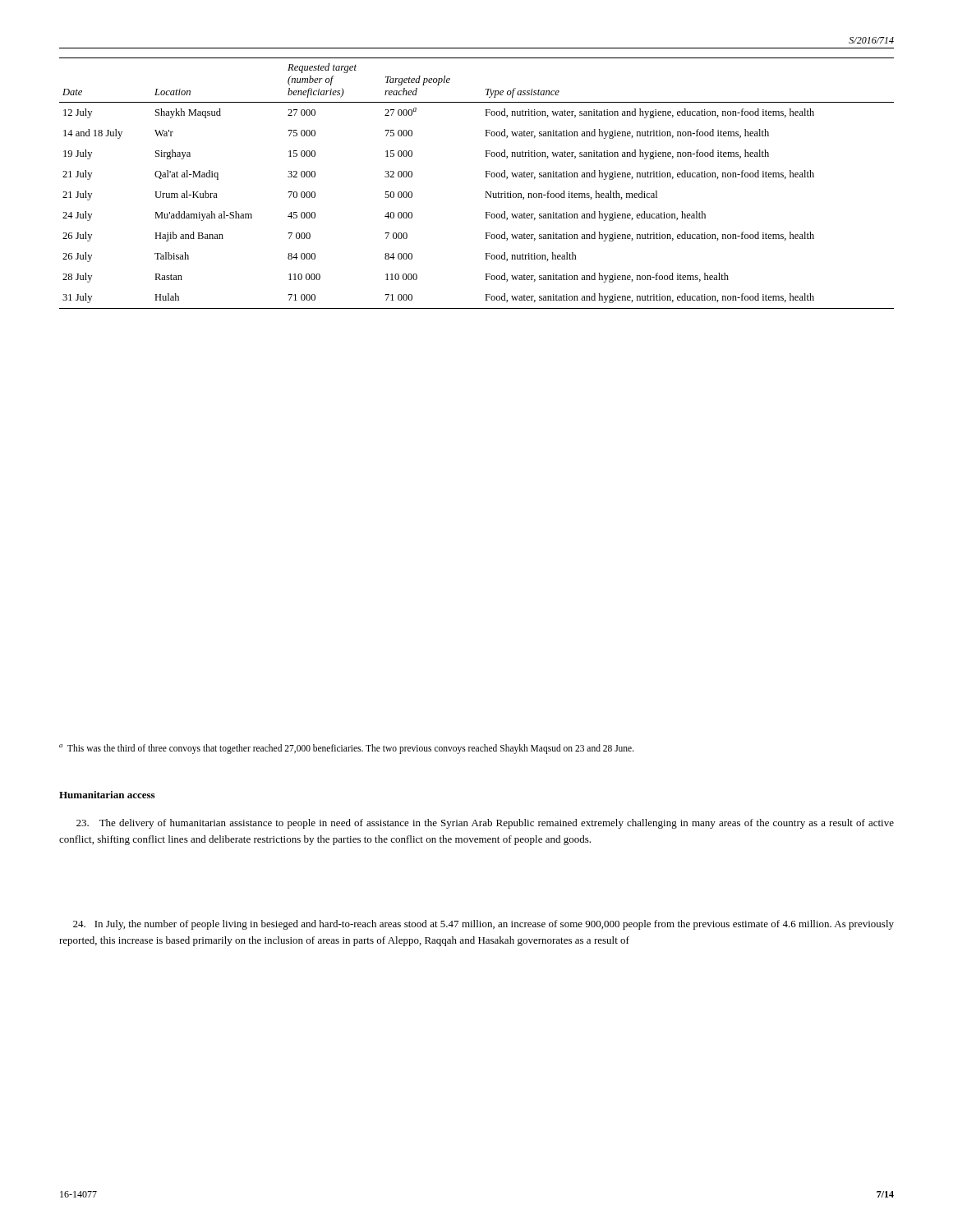Viewport: 953px width, 1232px height.
Task: Select the text block with the text "The delivery of humanitarian"
Action: click(476, 831)
